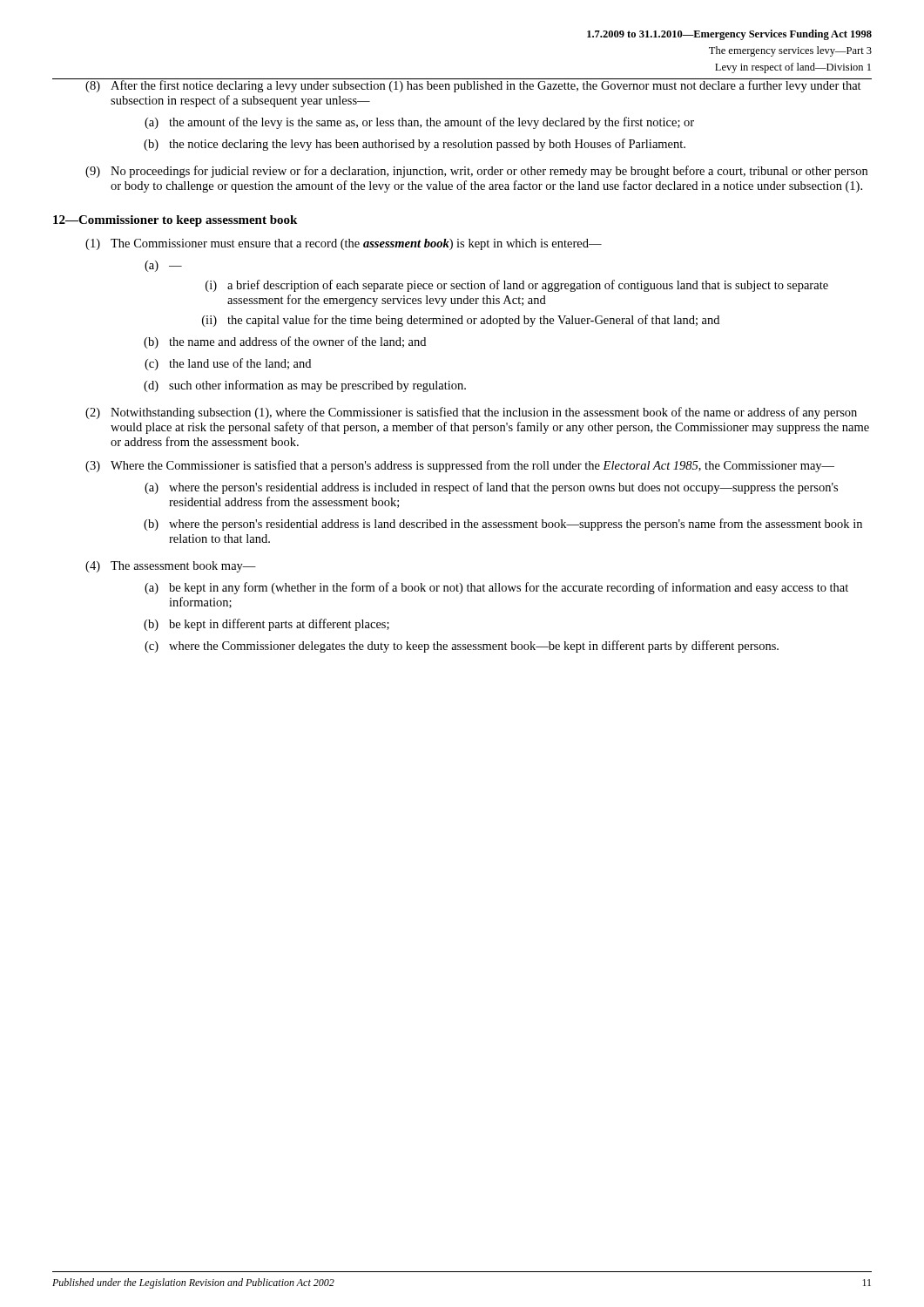This screenshot has height=1307, width=924.
Task: Find the list item containing "(4) The assessment book may— (a) be"
Action: click(x=171, y=567)
